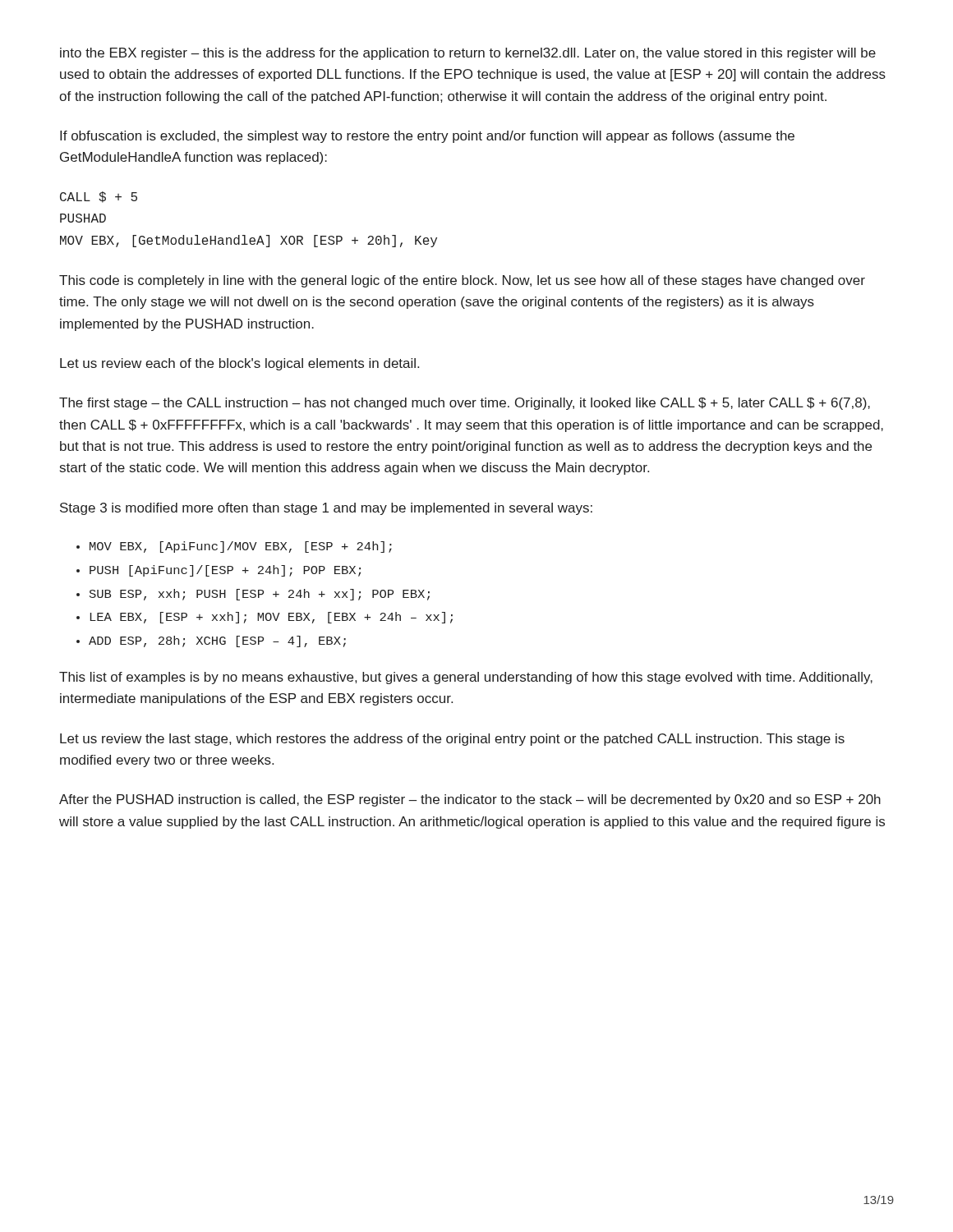The height and width of the screenshot is (1232, 953).
Task: Where is the passage that starts "into the EBX register – this is the"?
Action: (472, 75)
